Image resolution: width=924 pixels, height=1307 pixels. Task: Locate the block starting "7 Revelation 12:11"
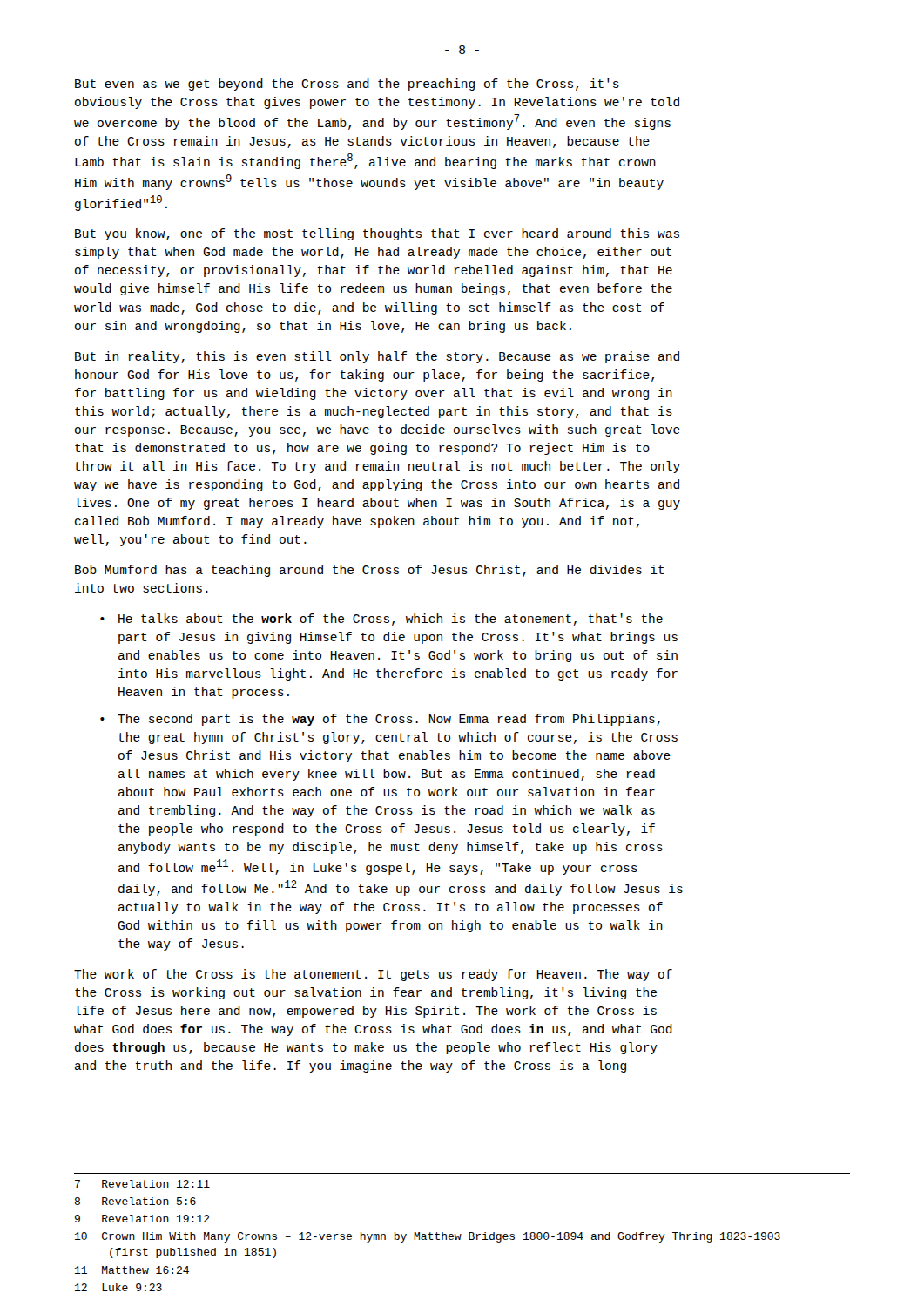[142, 1184]
